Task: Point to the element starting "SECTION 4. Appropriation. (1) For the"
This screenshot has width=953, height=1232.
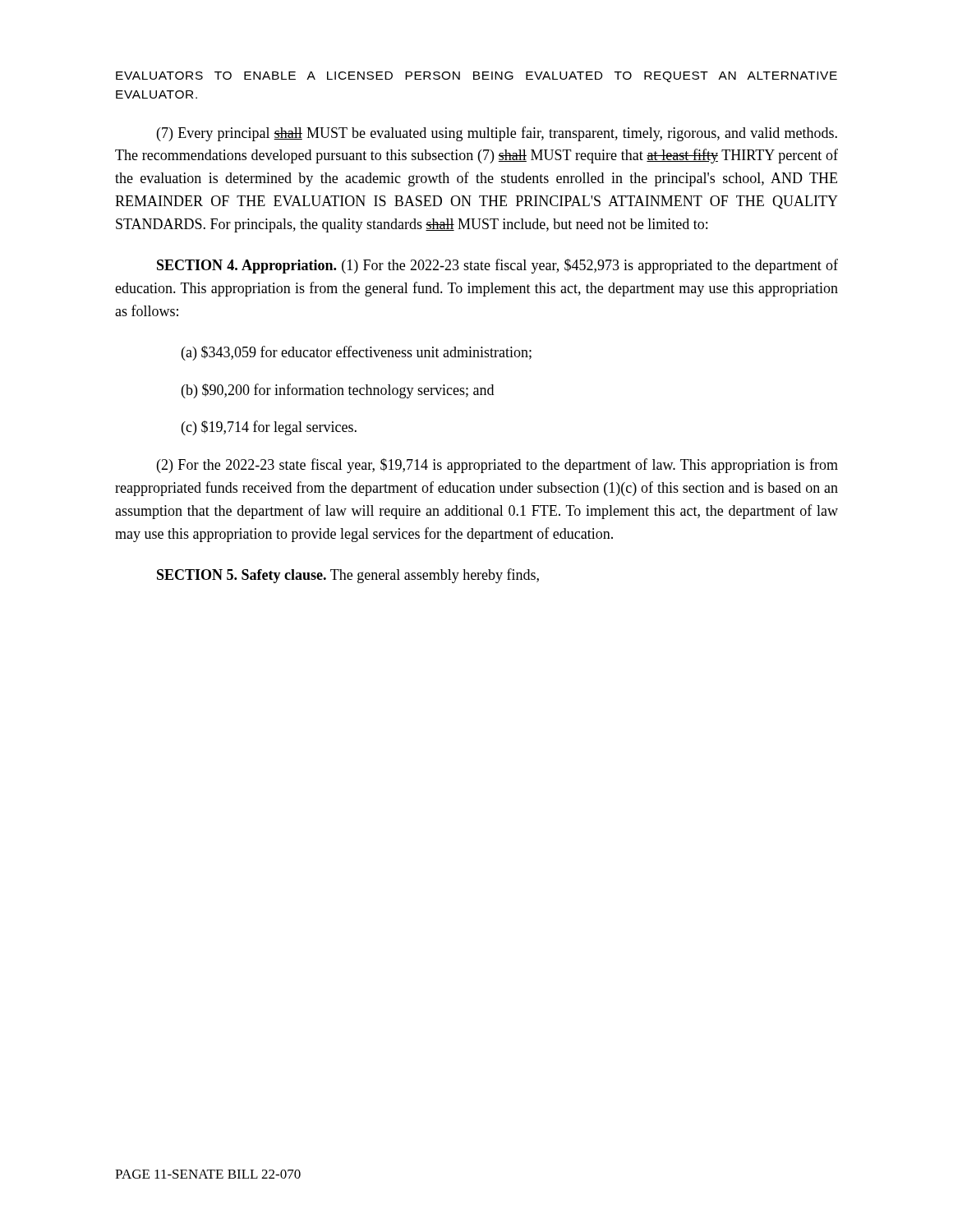Action: pyautogui.click(x=476, y=288)
